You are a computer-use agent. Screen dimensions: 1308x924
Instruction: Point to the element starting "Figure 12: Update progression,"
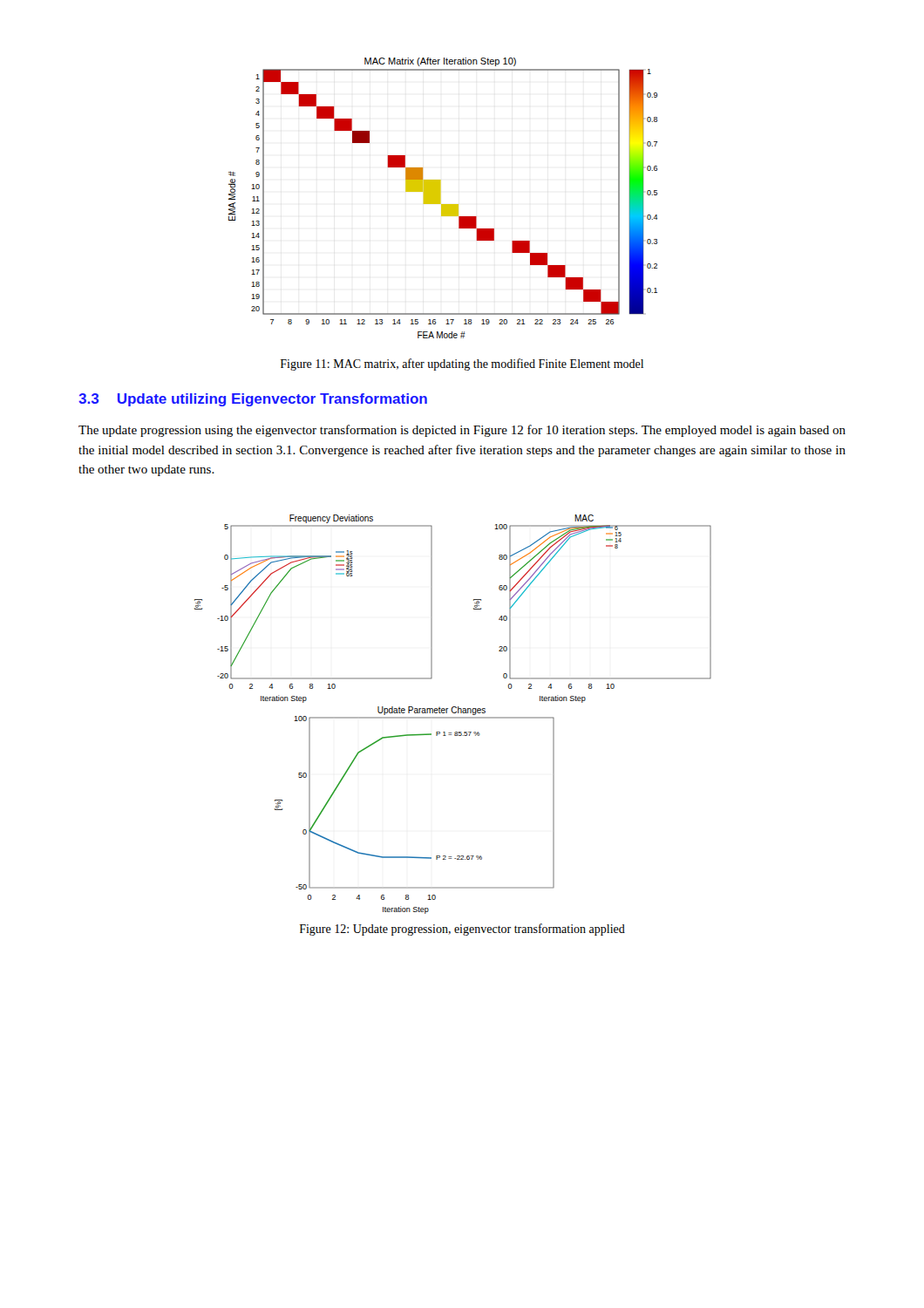pyautogui.click(x=462, y=929)
